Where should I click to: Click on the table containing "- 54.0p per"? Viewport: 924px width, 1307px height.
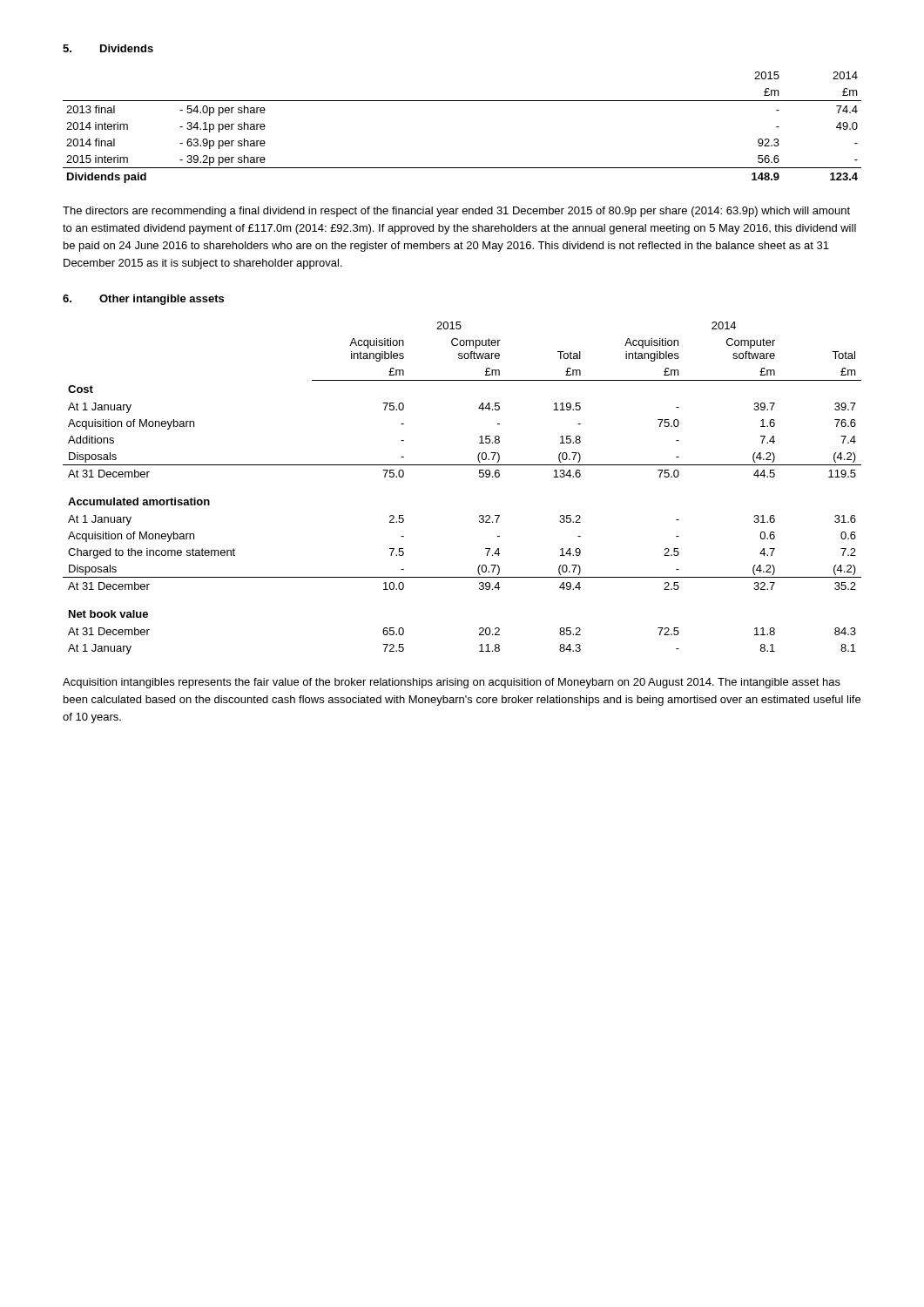point(462,126)
